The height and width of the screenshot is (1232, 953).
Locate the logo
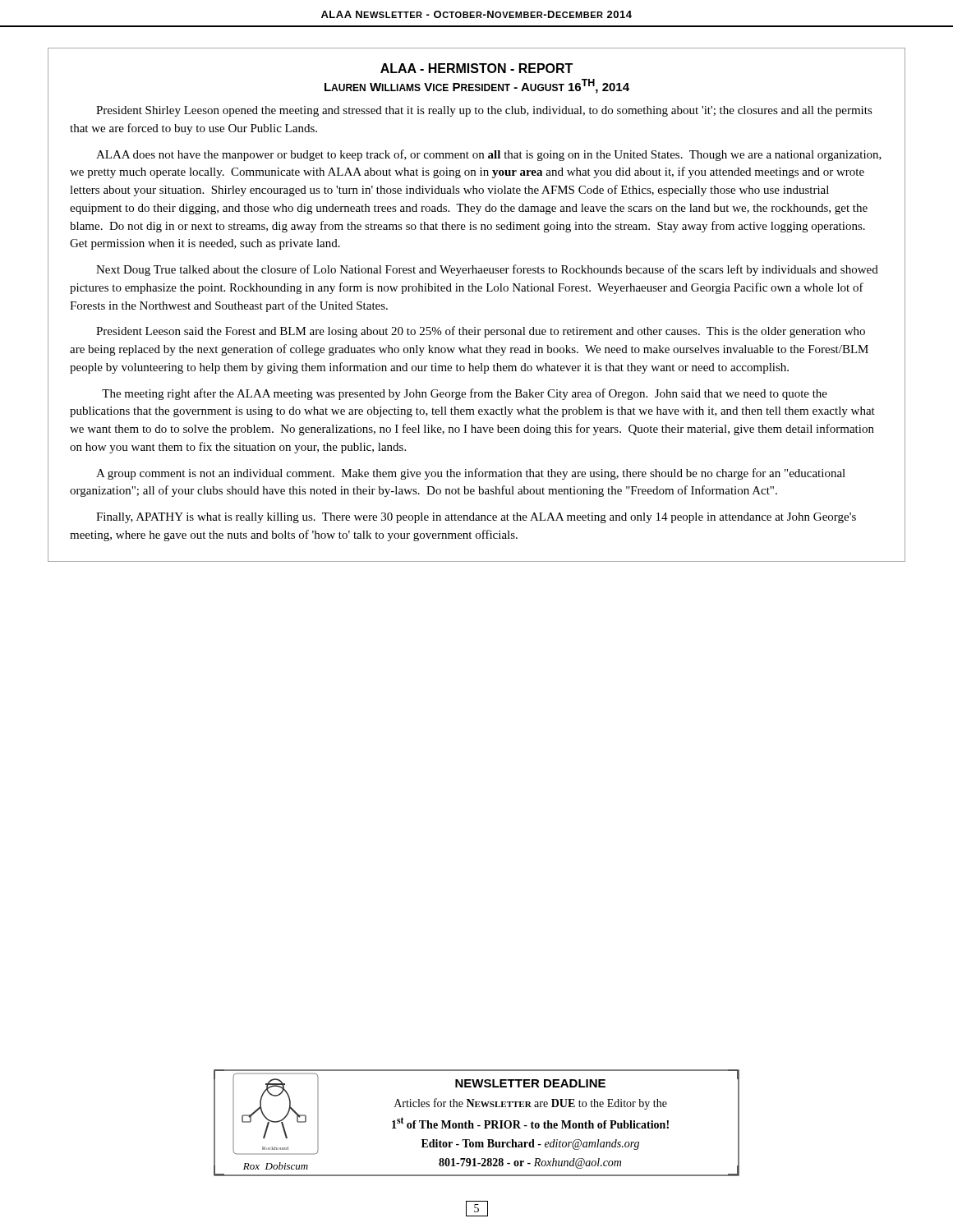(276, 1123)
